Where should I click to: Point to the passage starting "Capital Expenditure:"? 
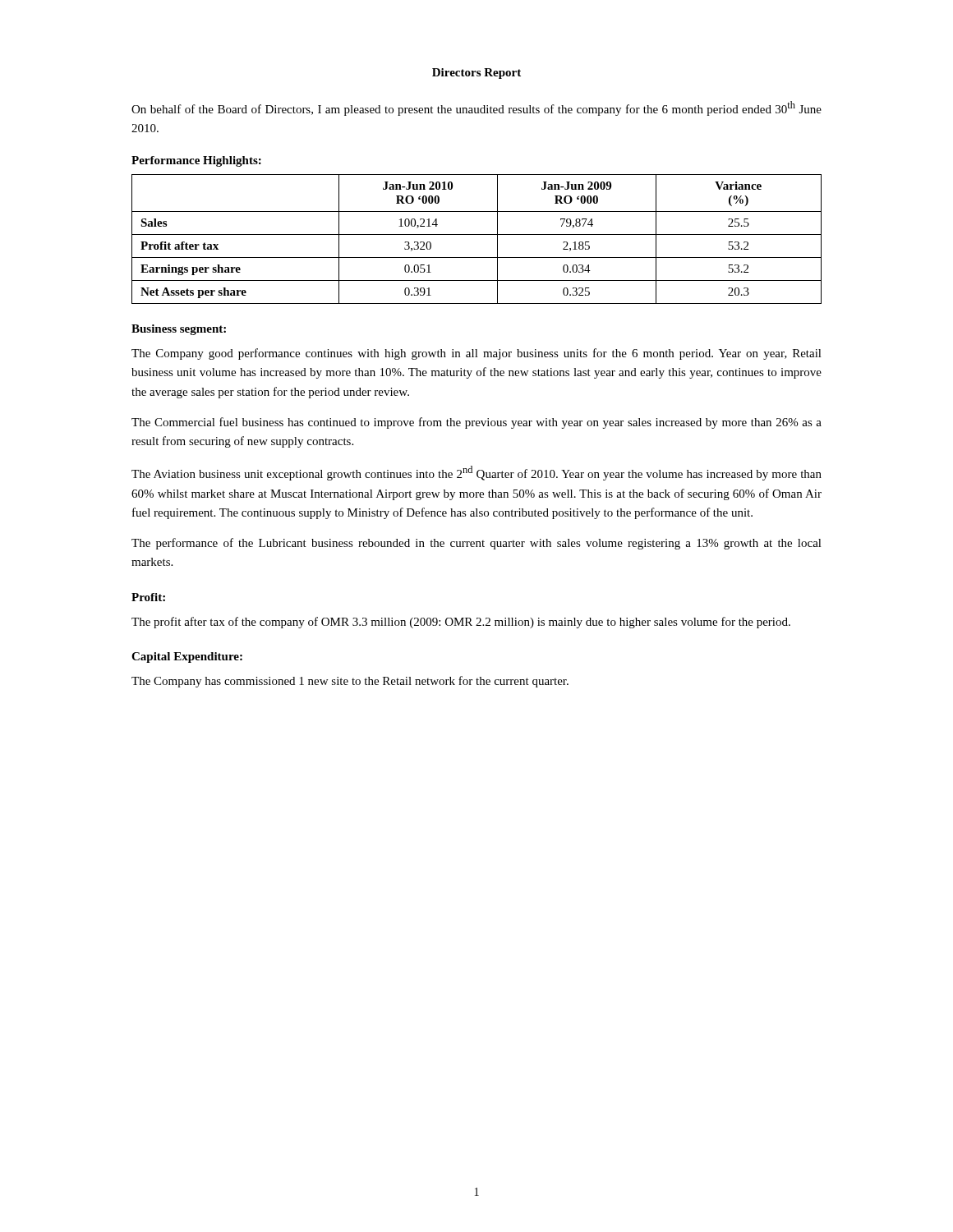click(187, 656)
